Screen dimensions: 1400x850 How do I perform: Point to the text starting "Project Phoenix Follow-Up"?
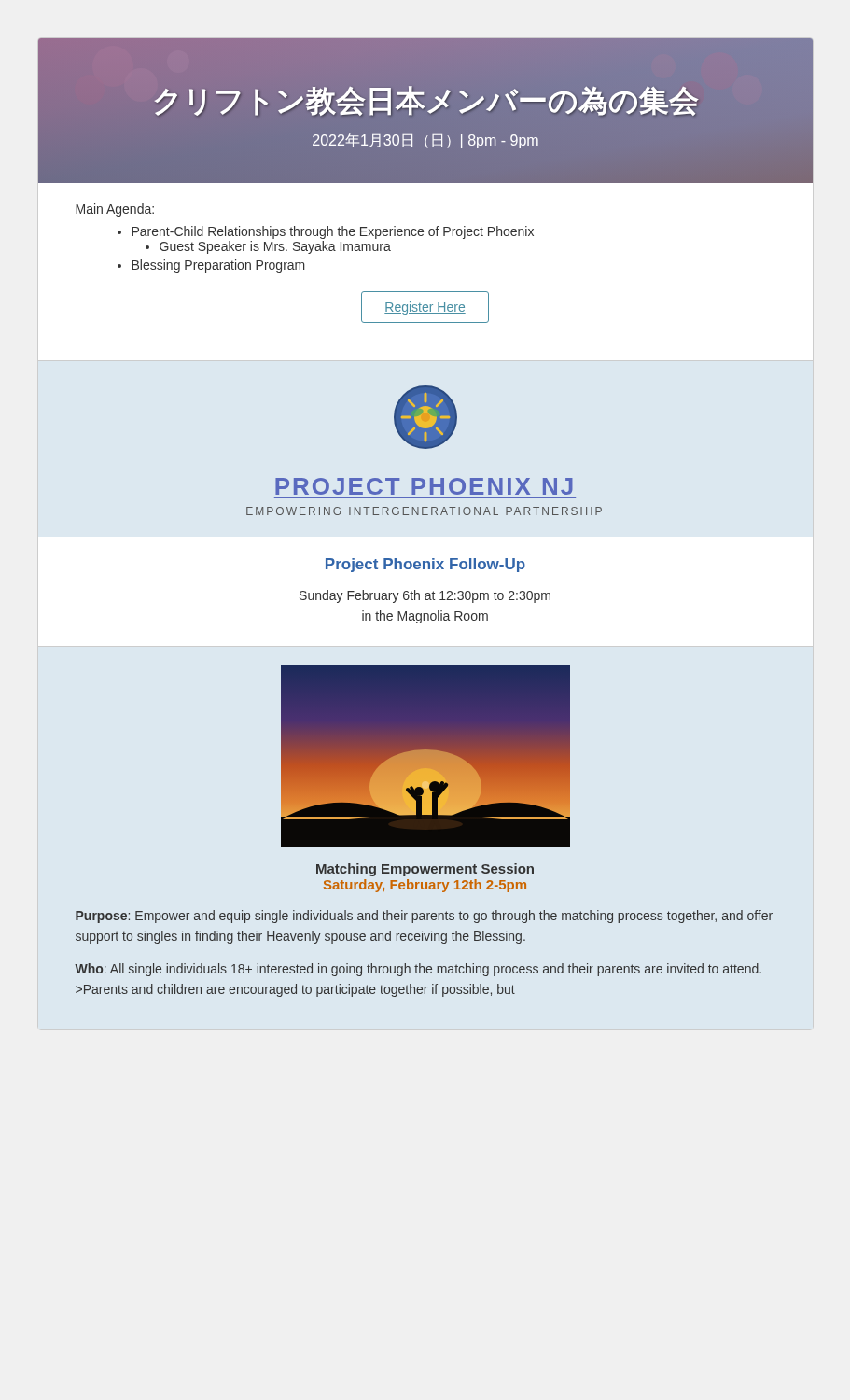coord(425,564)
